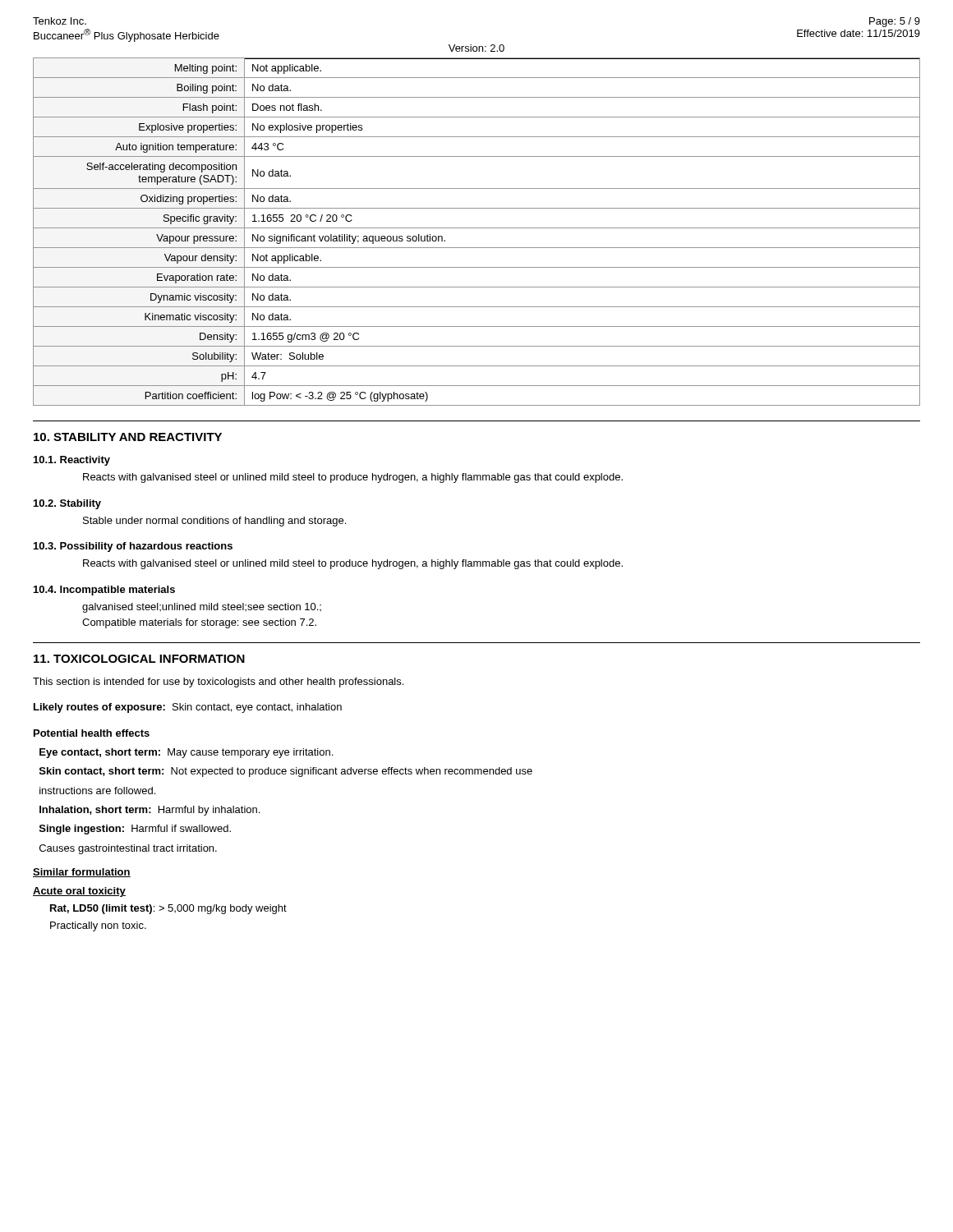Find the region starting "10.1. Reactivity"
The image size is (953, 1232).
tap(71, 460)
